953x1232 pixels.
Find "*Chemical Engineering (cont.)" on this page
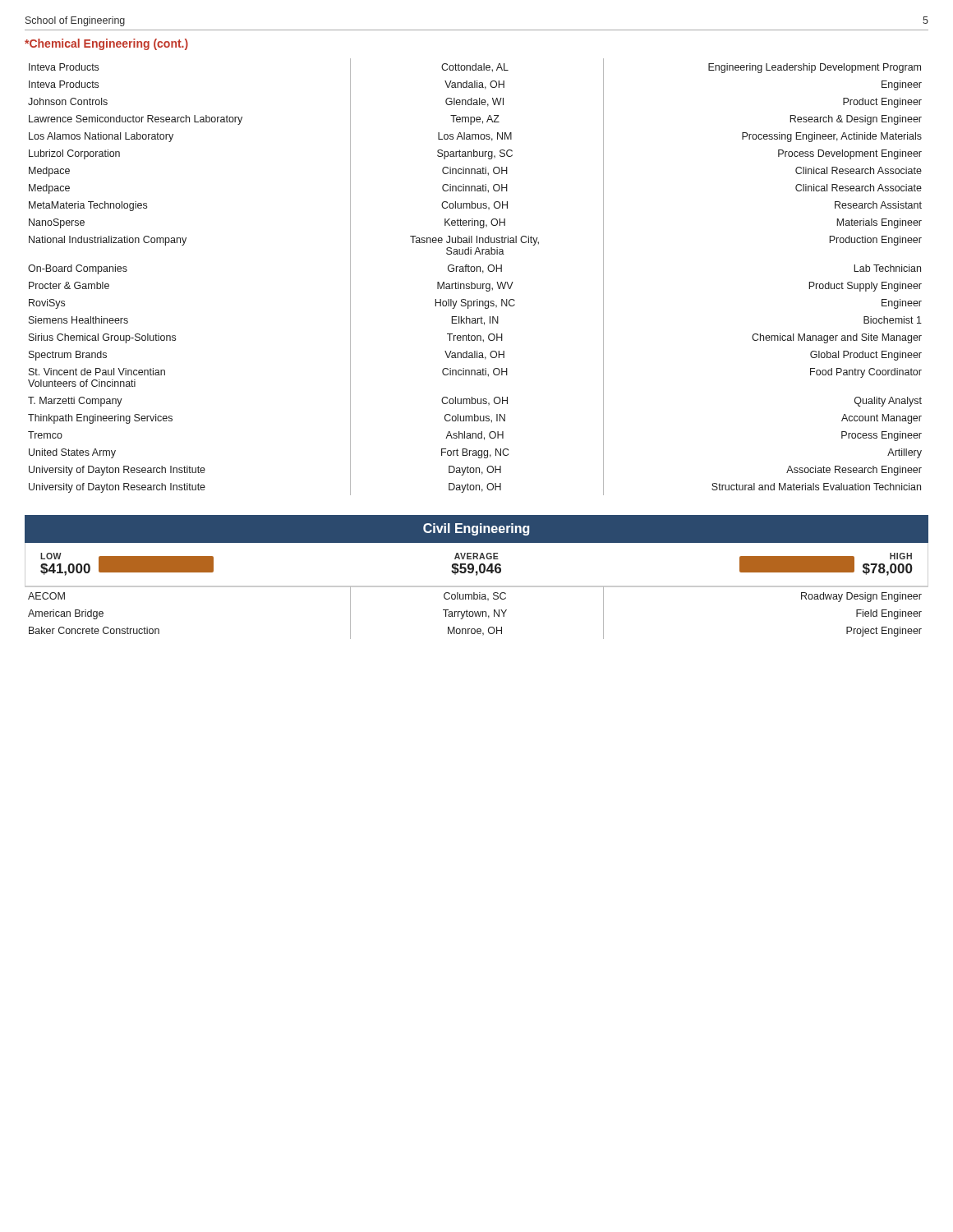point(106,44)
